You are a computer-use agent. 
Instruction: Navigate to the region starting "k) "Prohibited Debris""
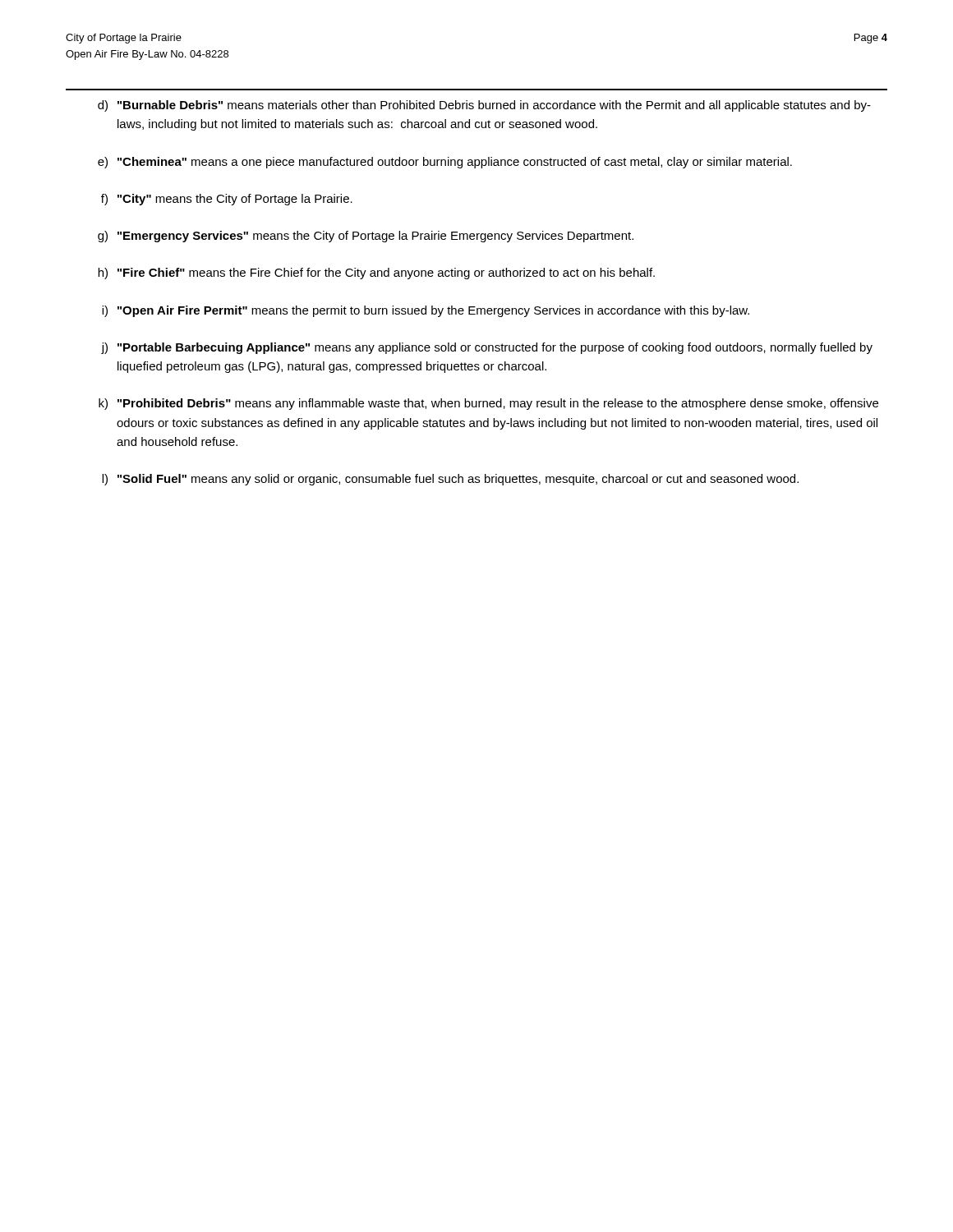click(x=476, y=422)
